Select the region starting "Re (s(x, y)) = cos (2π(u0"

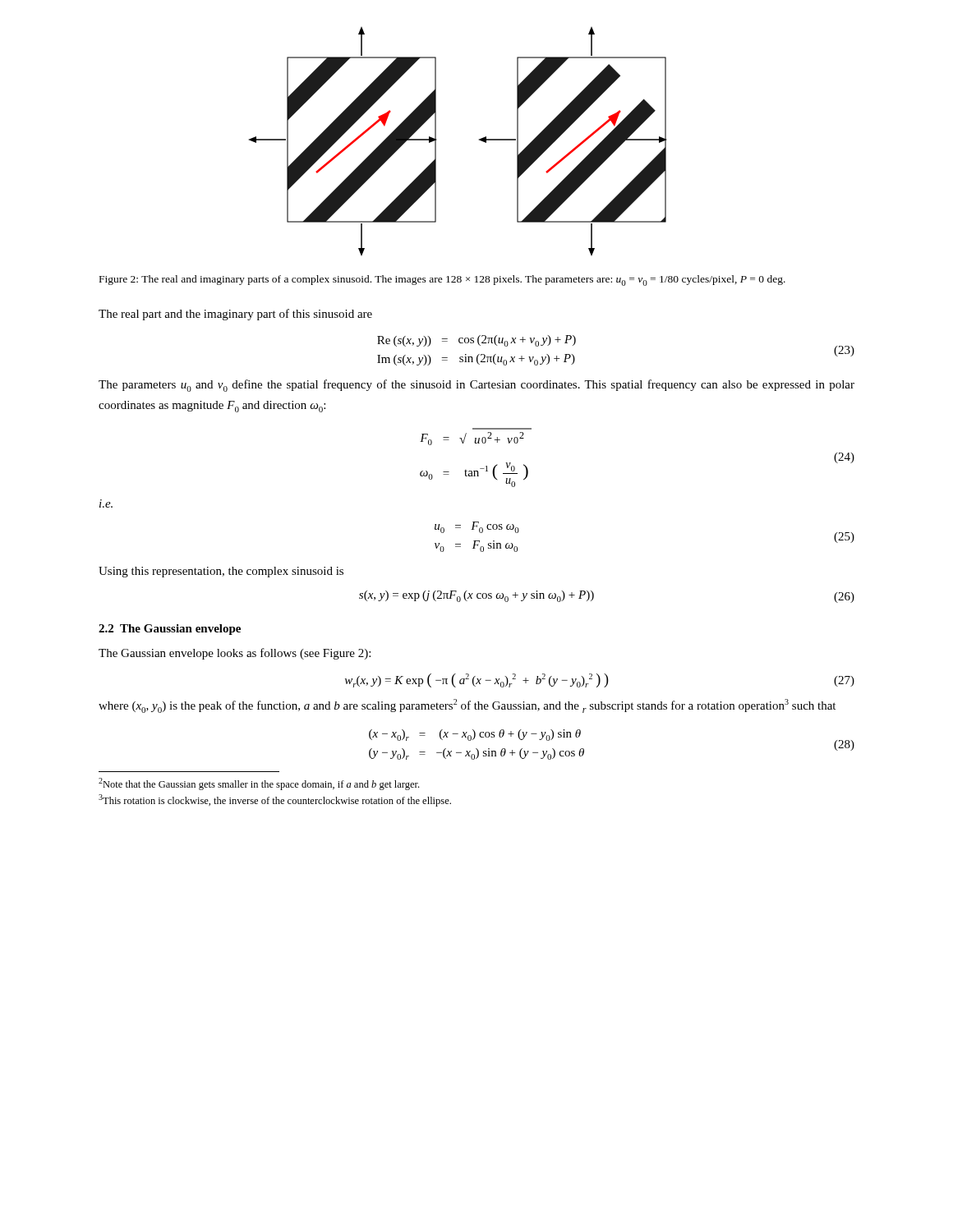tap(466, 354)
